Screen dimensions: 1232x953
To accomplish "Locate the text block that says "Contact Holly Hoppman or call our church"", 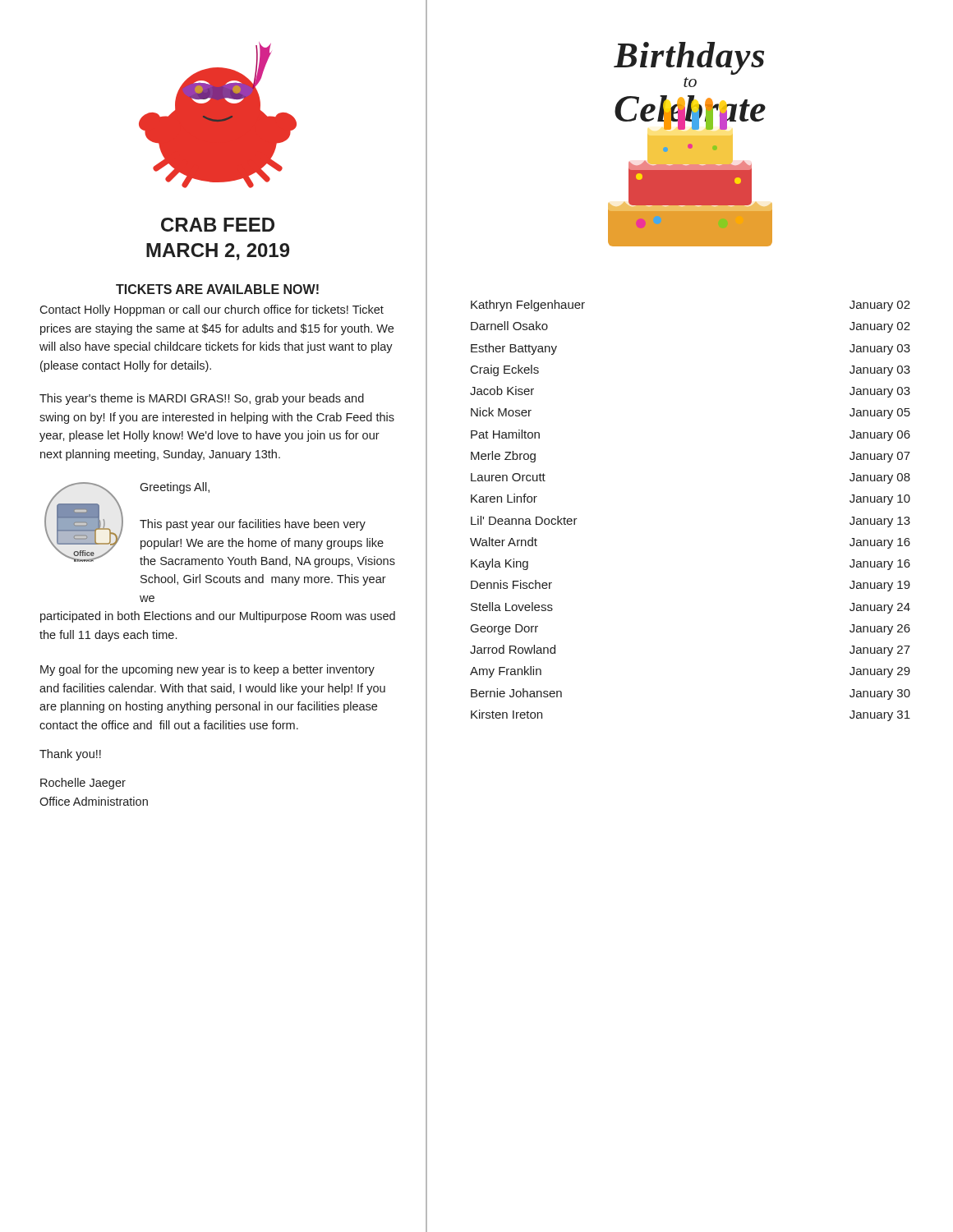I will pyautogui.click(x=217, y=338).
